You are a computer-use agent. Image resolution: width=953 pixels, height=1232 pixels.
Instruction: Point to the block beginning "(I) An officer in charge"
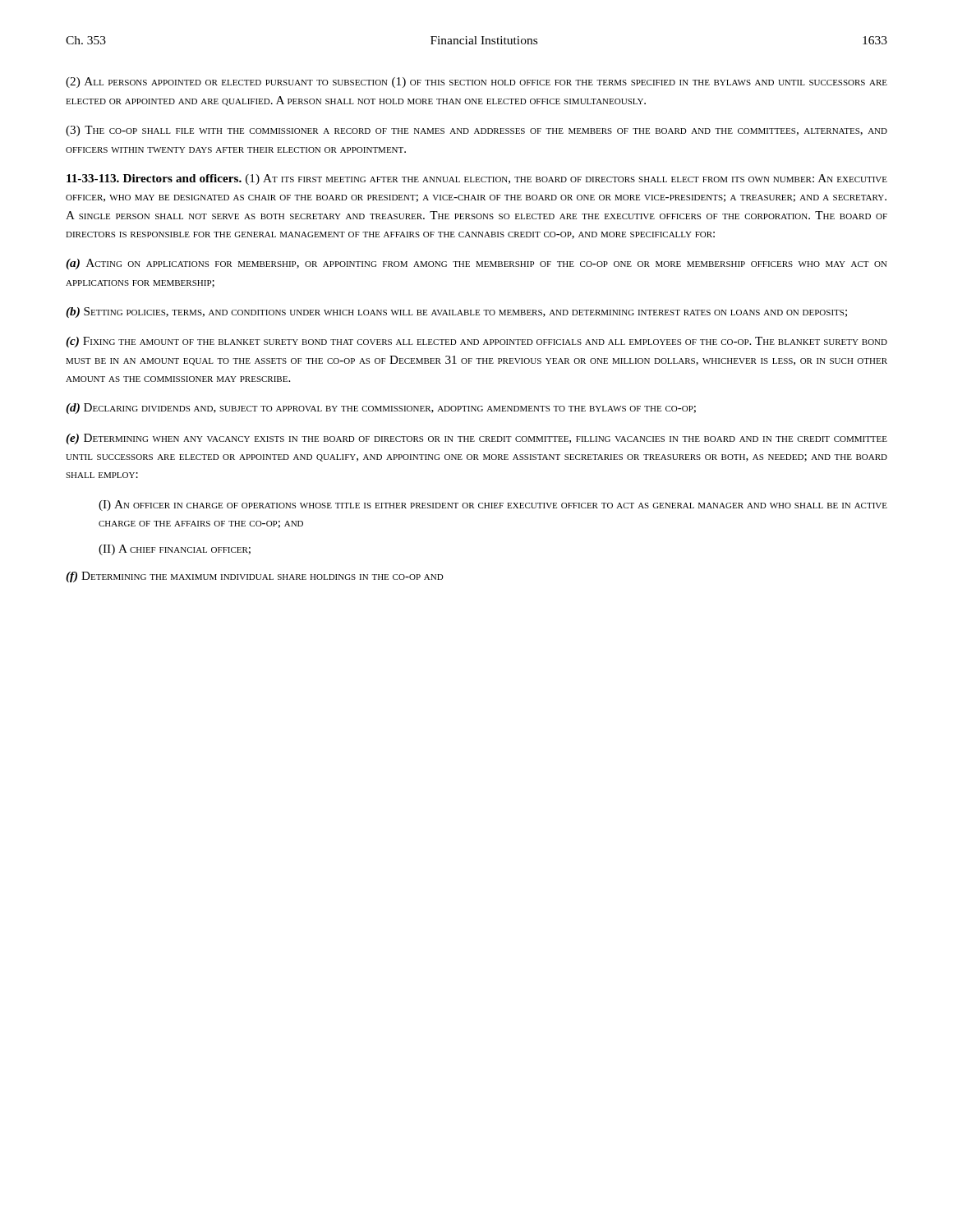(x=493, y=513)
